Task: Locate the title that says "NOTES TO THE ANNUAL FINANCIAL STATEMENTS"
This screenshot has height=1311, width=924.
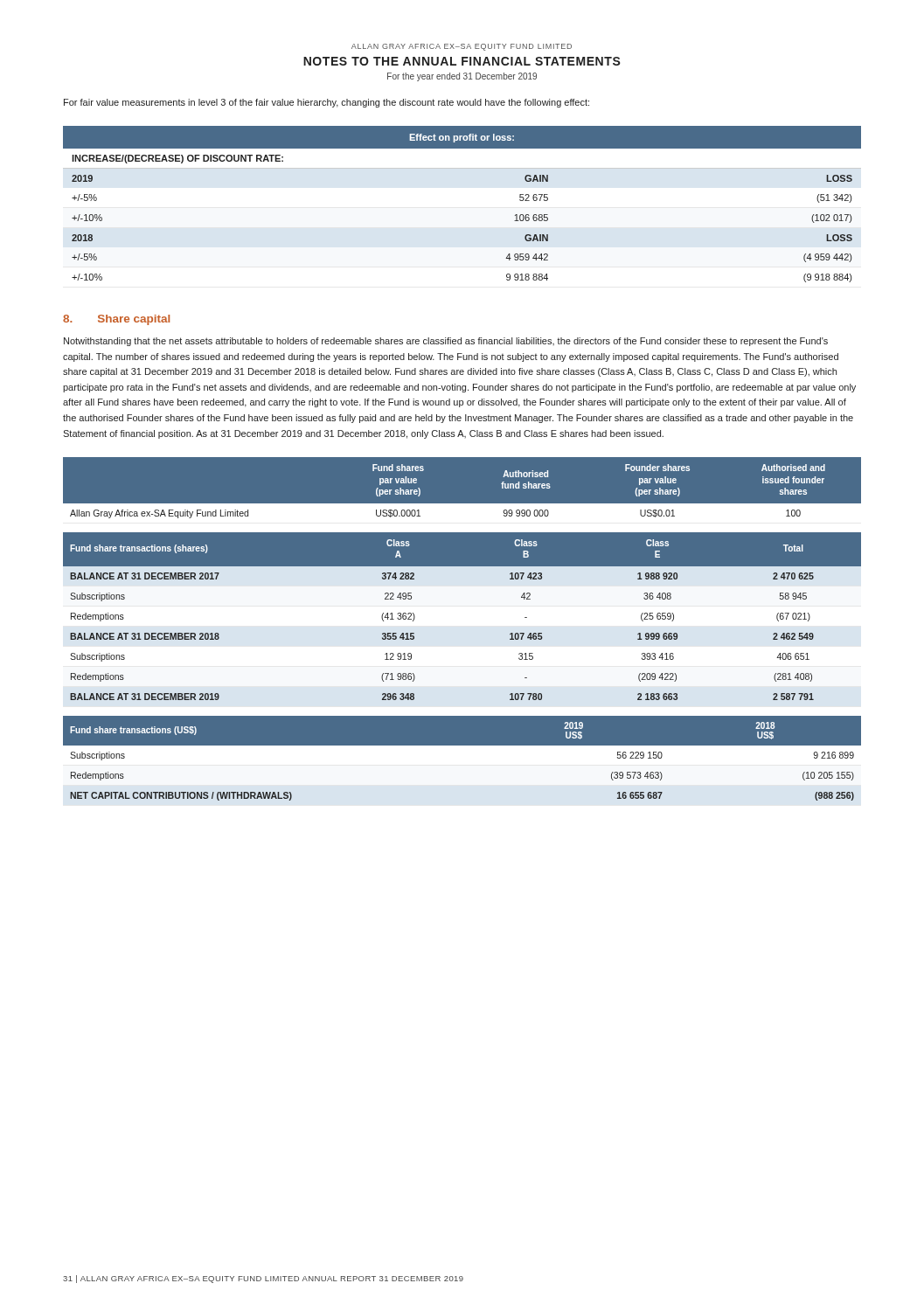Action: coord(462,61)
